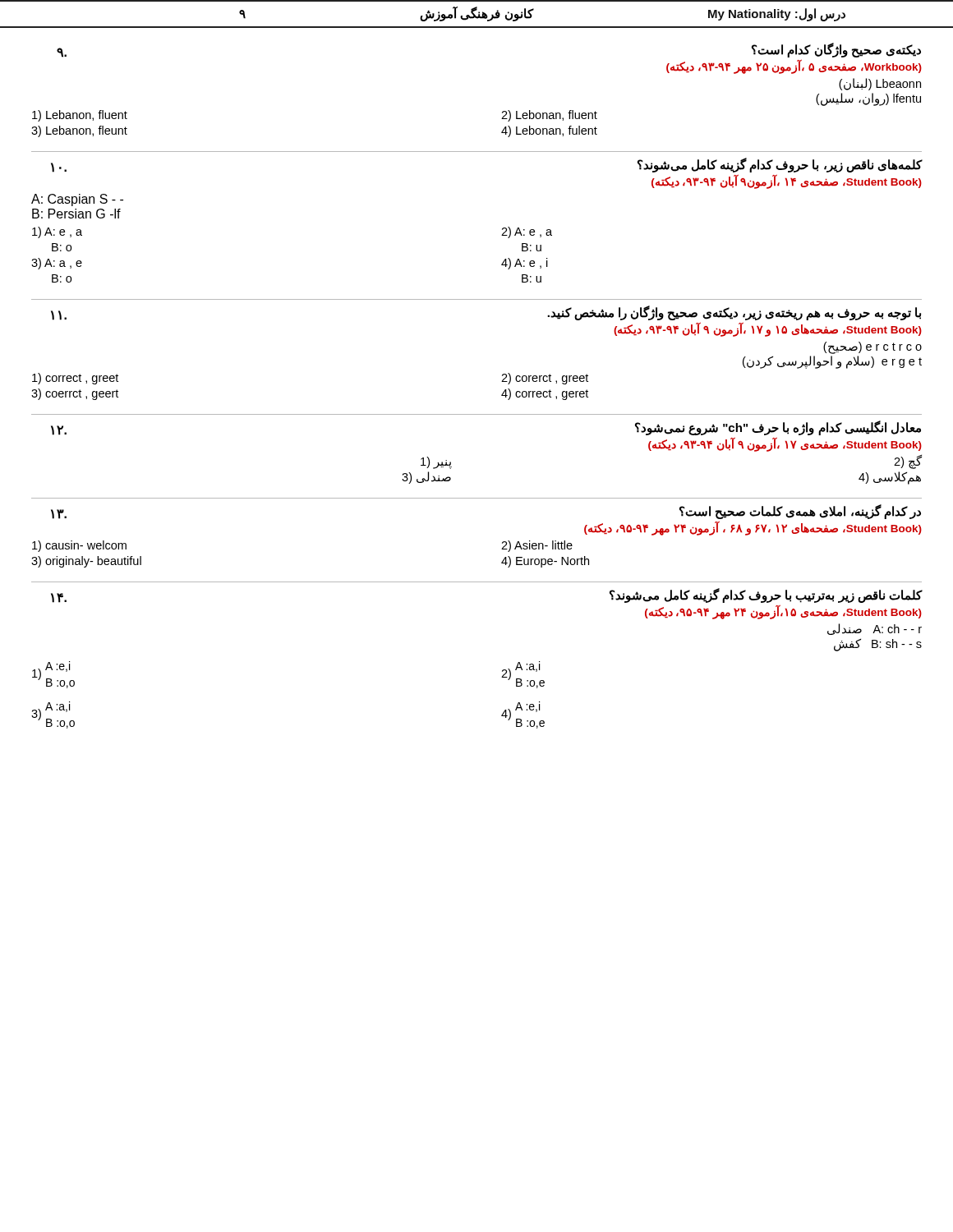Locate the block starting "2) A :a,iB :o,e"
The image size is (953, 1232).
click(x=523, y=675)
